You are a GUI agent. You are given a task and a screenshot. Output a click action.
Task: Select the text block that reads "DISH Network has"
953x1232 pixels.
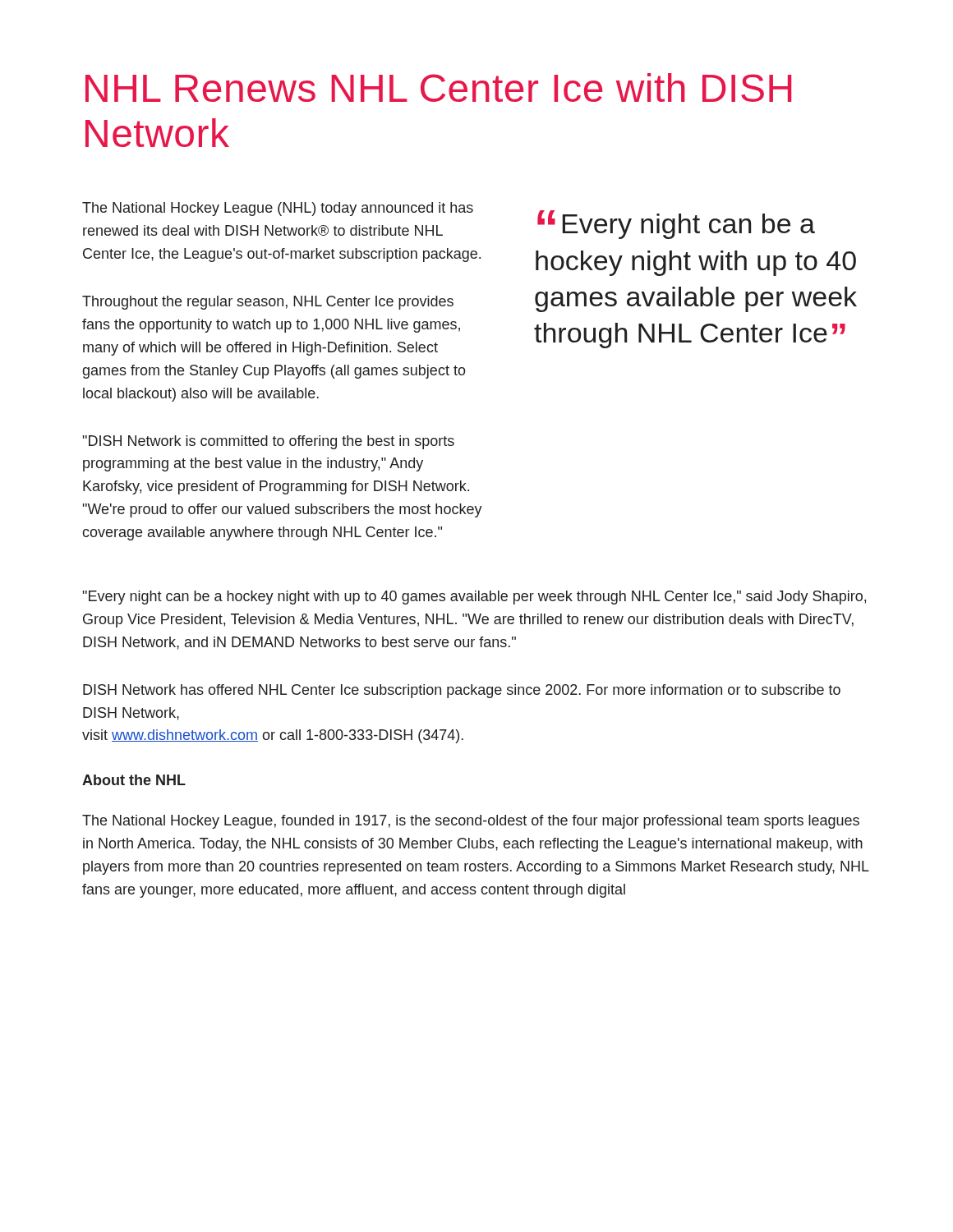tap(462, 691)
